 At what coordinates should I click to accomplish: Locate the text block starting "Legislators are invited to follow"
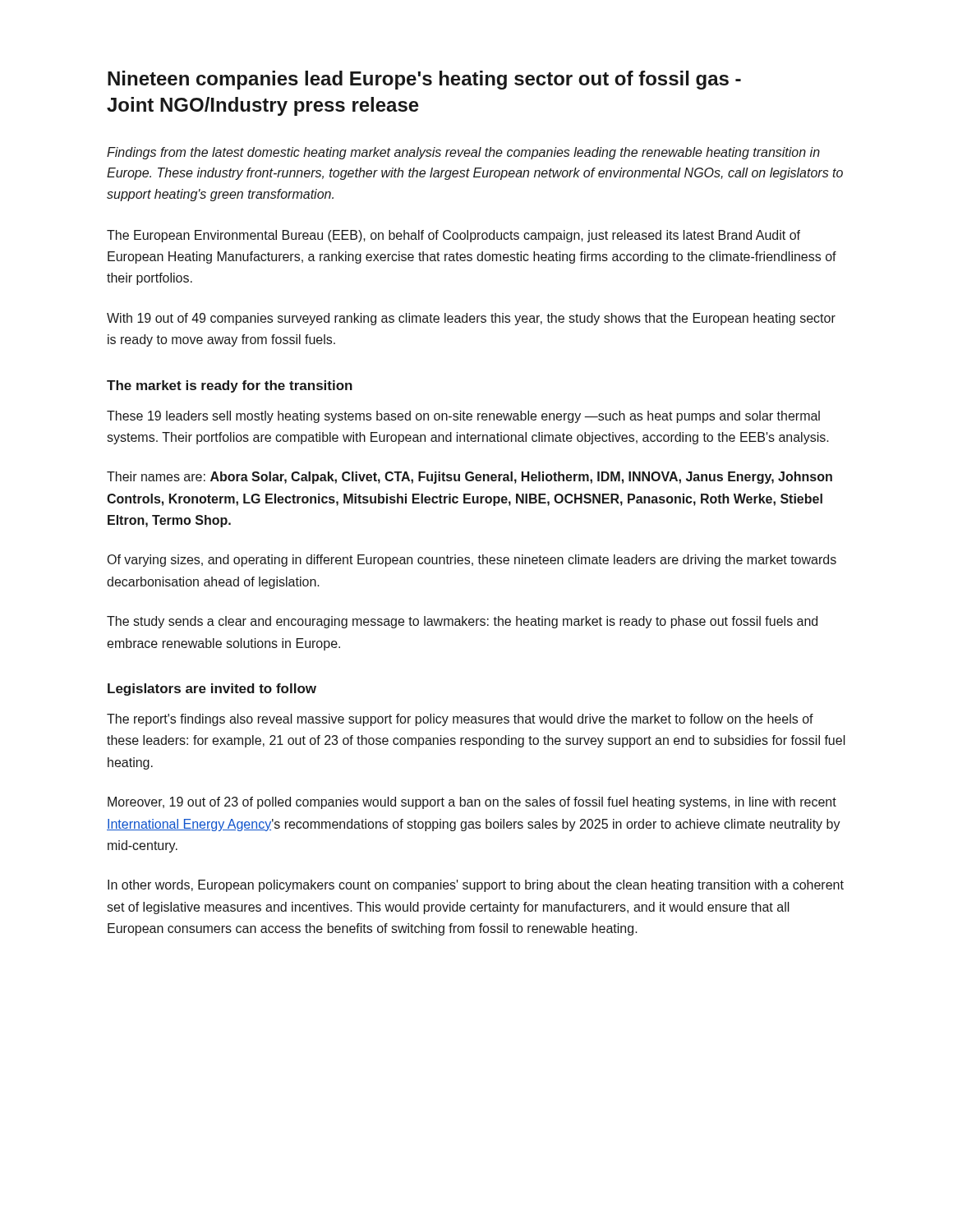tap(212, 689)
